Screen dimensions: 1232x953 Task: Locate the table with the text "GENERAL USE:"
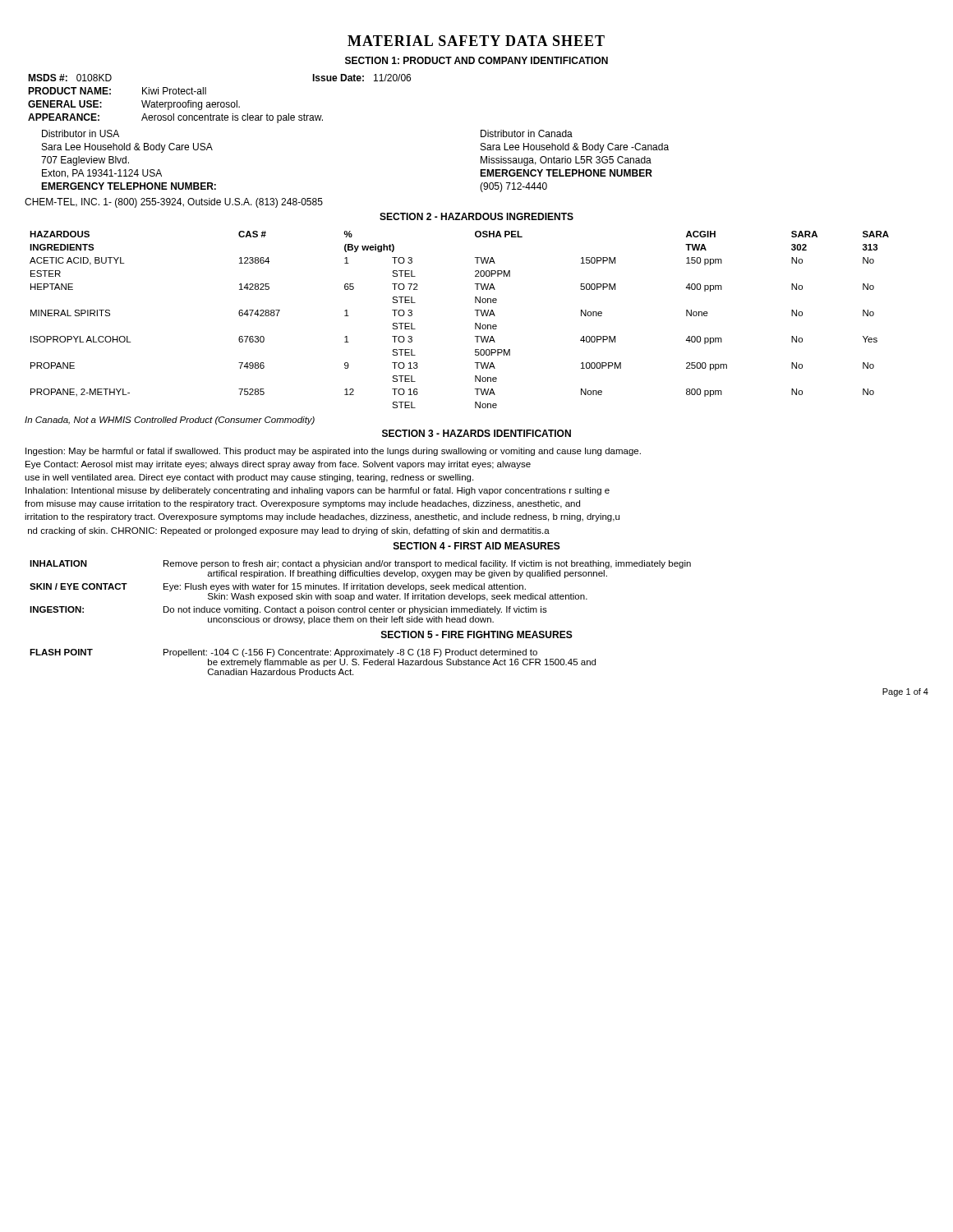pyautogui.click(x=476, y=98)
